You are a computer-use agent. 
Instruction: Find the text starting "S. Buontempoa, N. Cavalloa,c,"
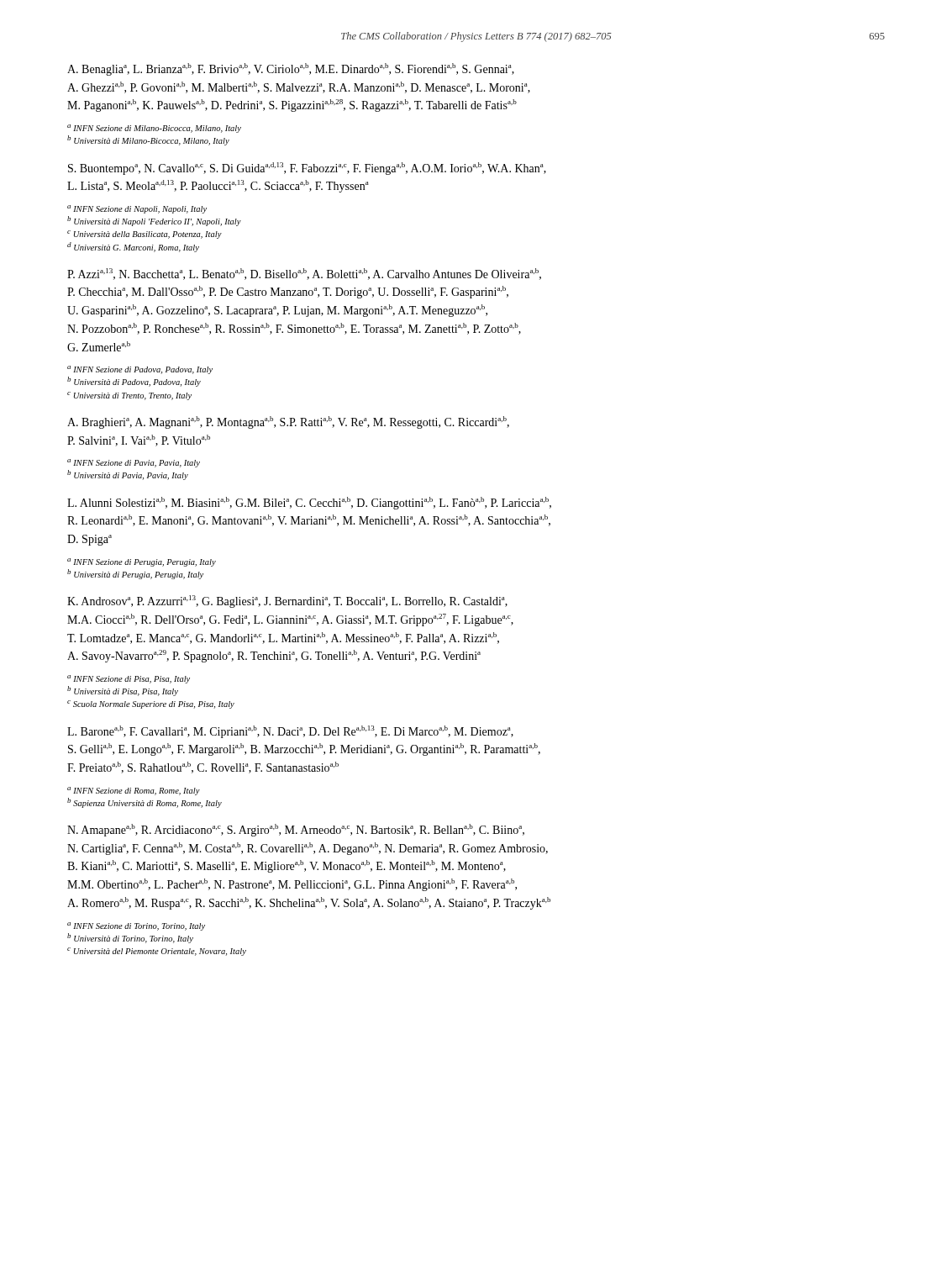point(307,177)
